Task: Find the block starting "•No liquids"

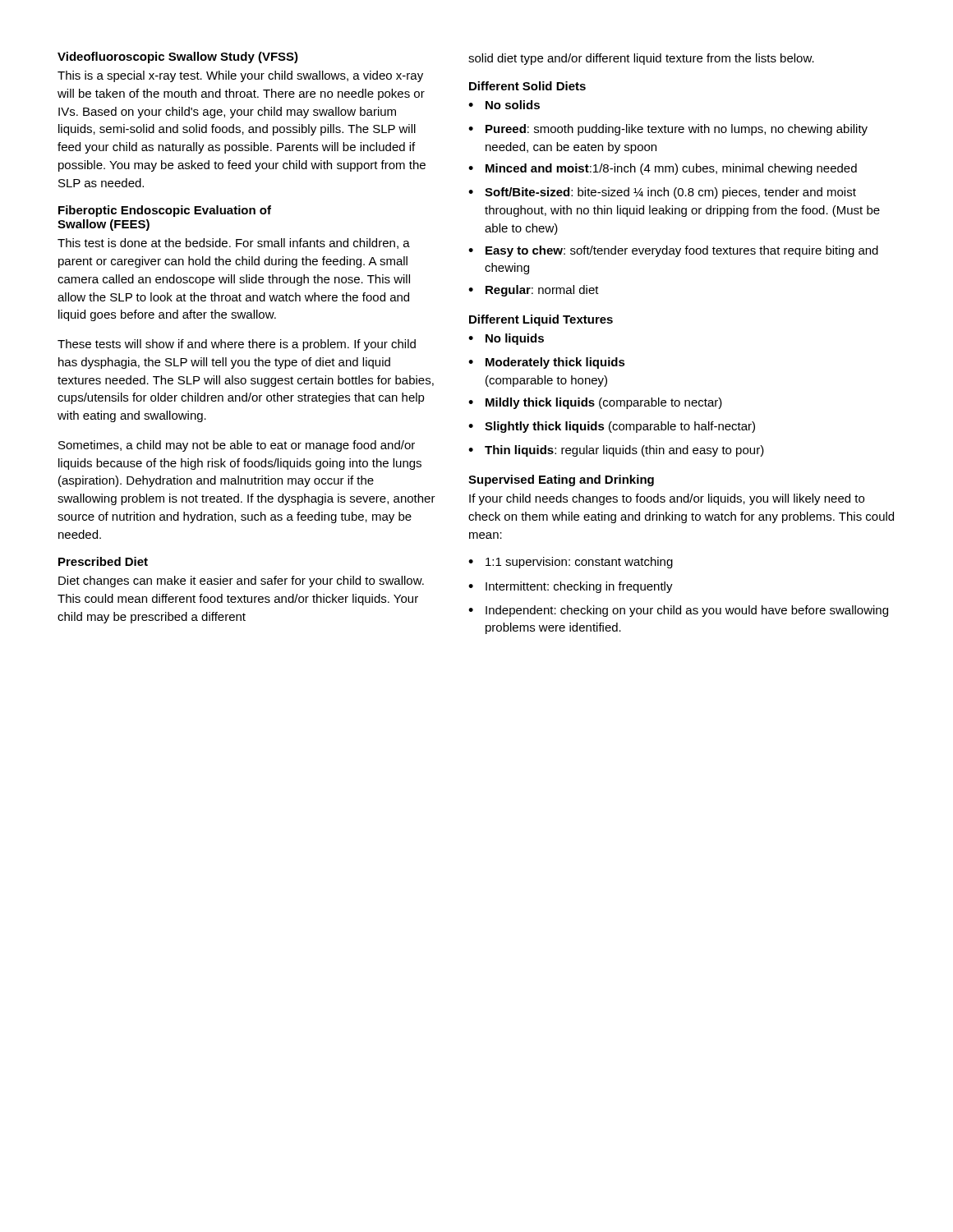Action: click(x=506, y=339)
